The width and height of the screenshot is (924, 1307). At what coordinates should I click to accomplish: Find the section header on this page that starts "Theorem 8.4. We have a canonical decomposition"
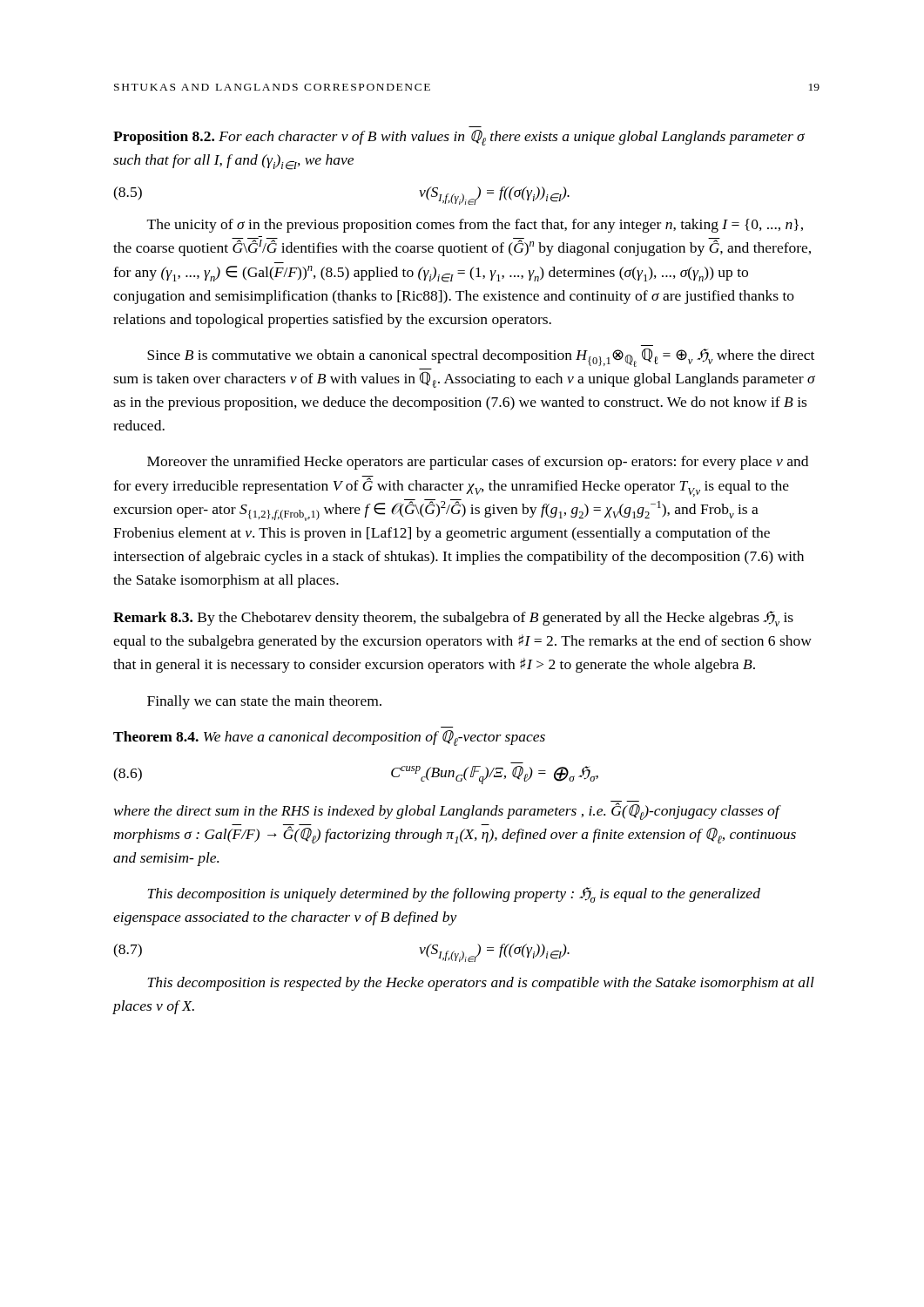click(466, 736)
